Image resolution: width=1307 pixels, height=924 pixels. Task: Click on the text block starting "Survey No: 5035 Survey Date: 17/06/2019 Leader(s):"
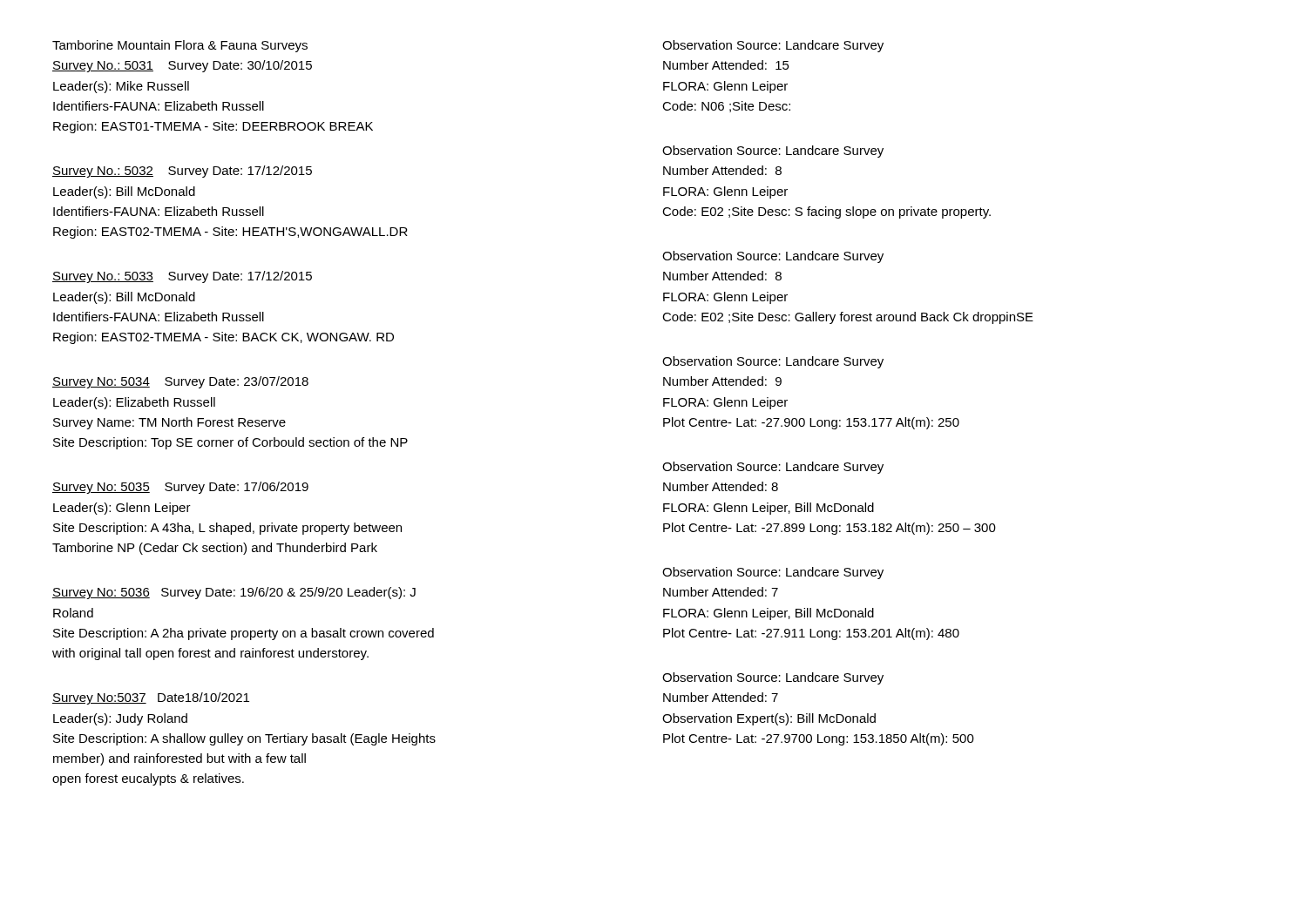(227, 517)
